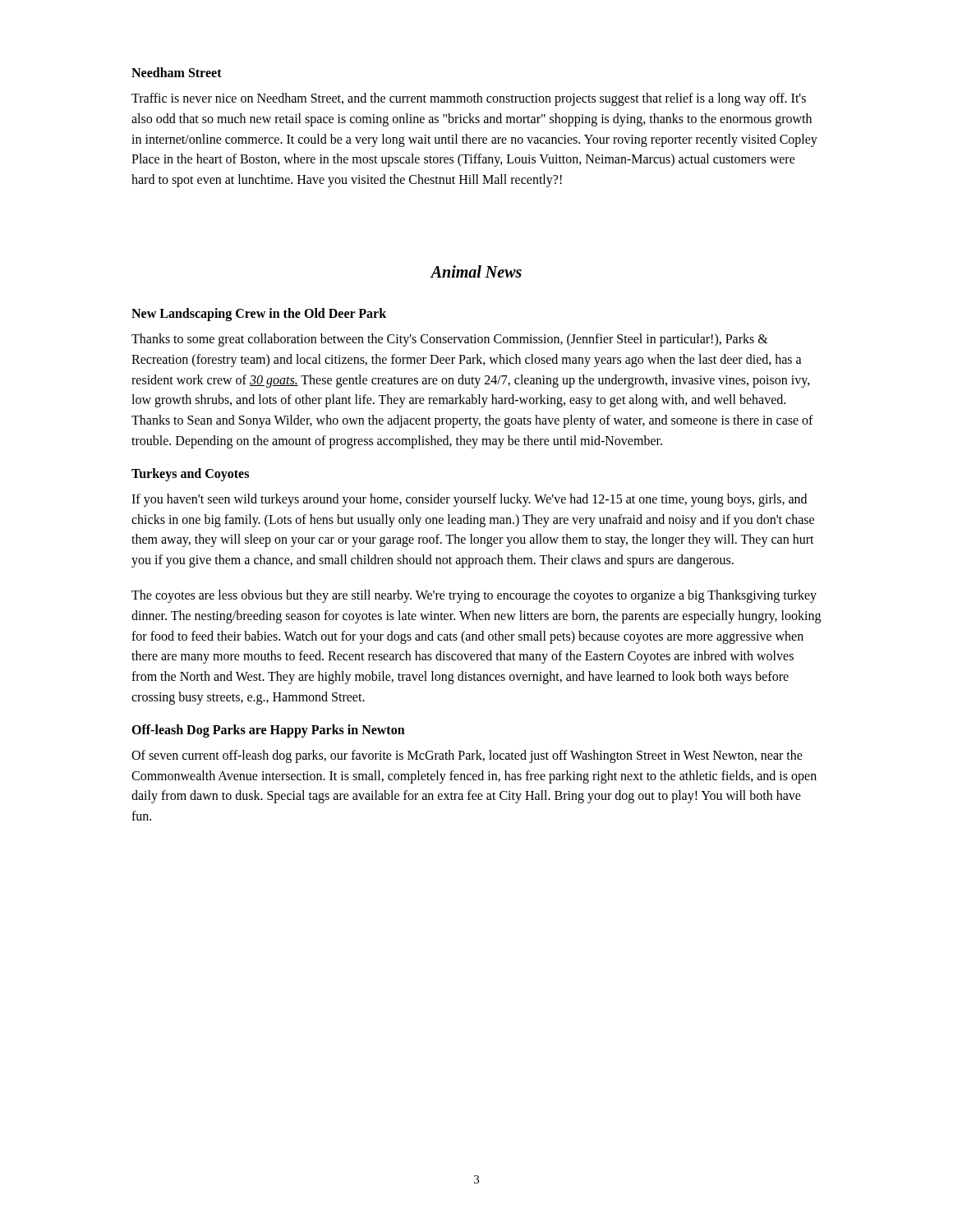Image resolution: width=953 pixels, height=1232 pixels.
Task: Find the region starting "Needham Street"
Action: pos(176,73)
